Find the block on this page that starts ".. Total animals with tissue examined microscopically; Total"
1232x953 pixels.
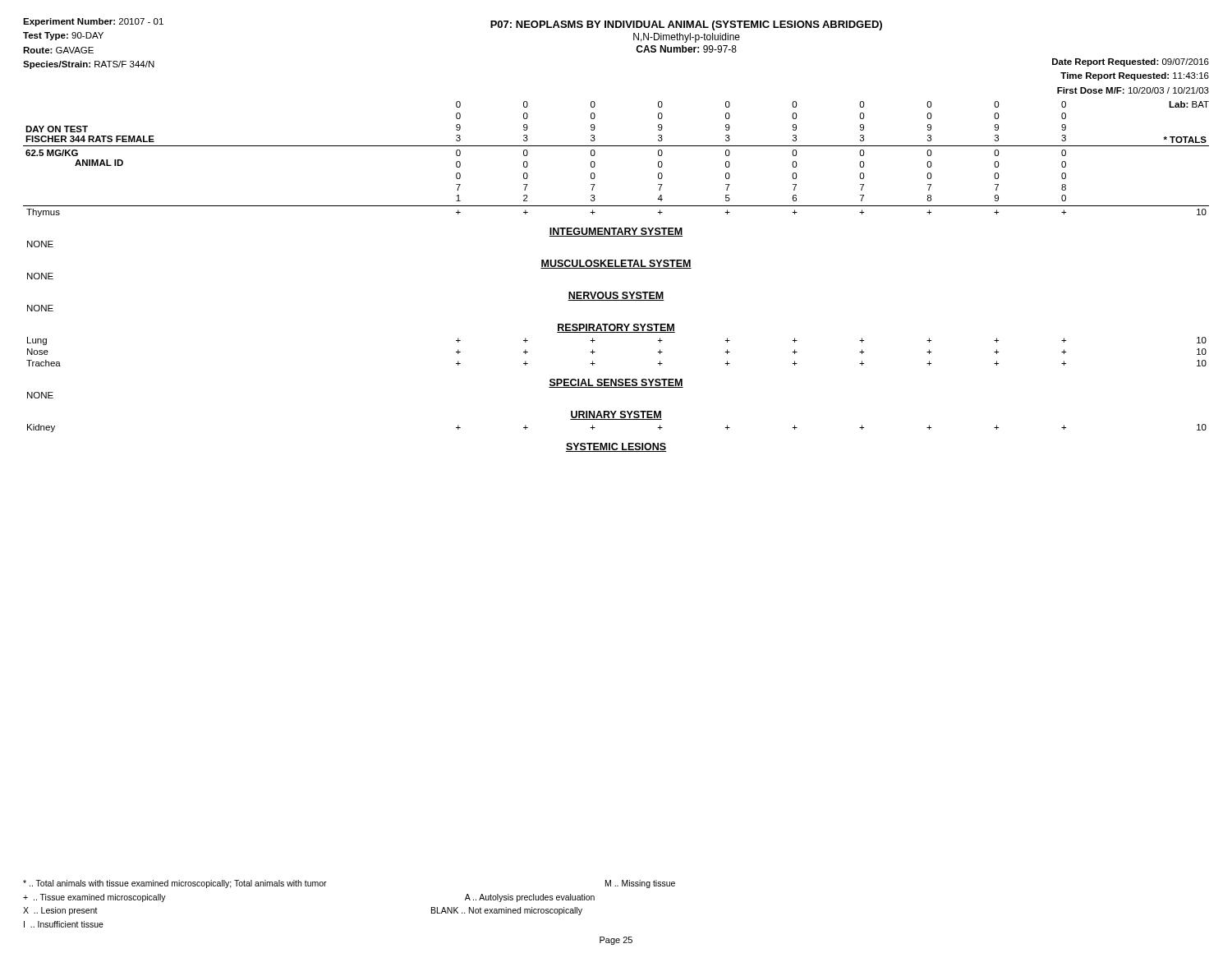click(178, 884)
